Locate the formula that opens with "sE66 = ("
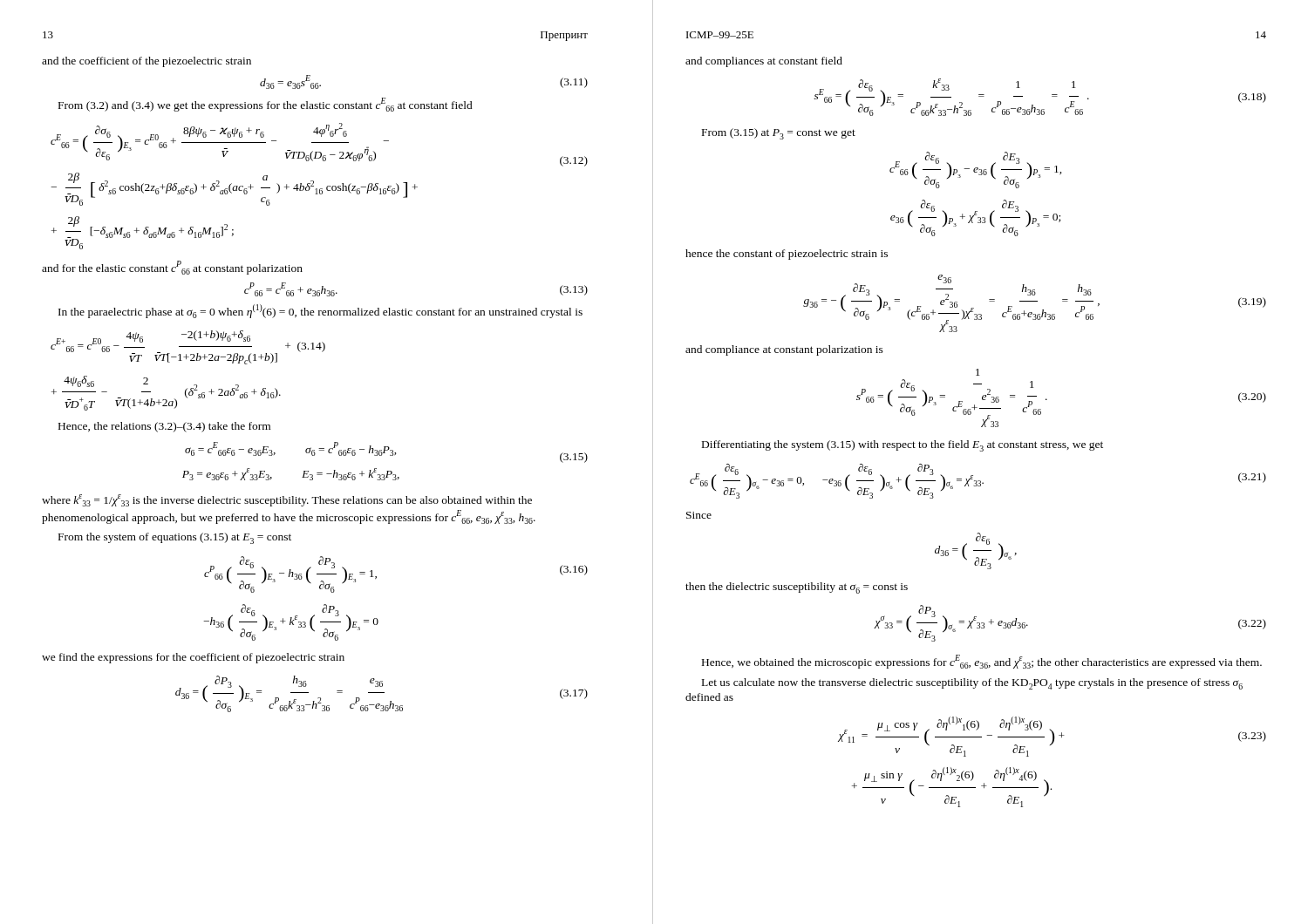The height and width of the screenshot is (924, 1308). coord(976,97)
